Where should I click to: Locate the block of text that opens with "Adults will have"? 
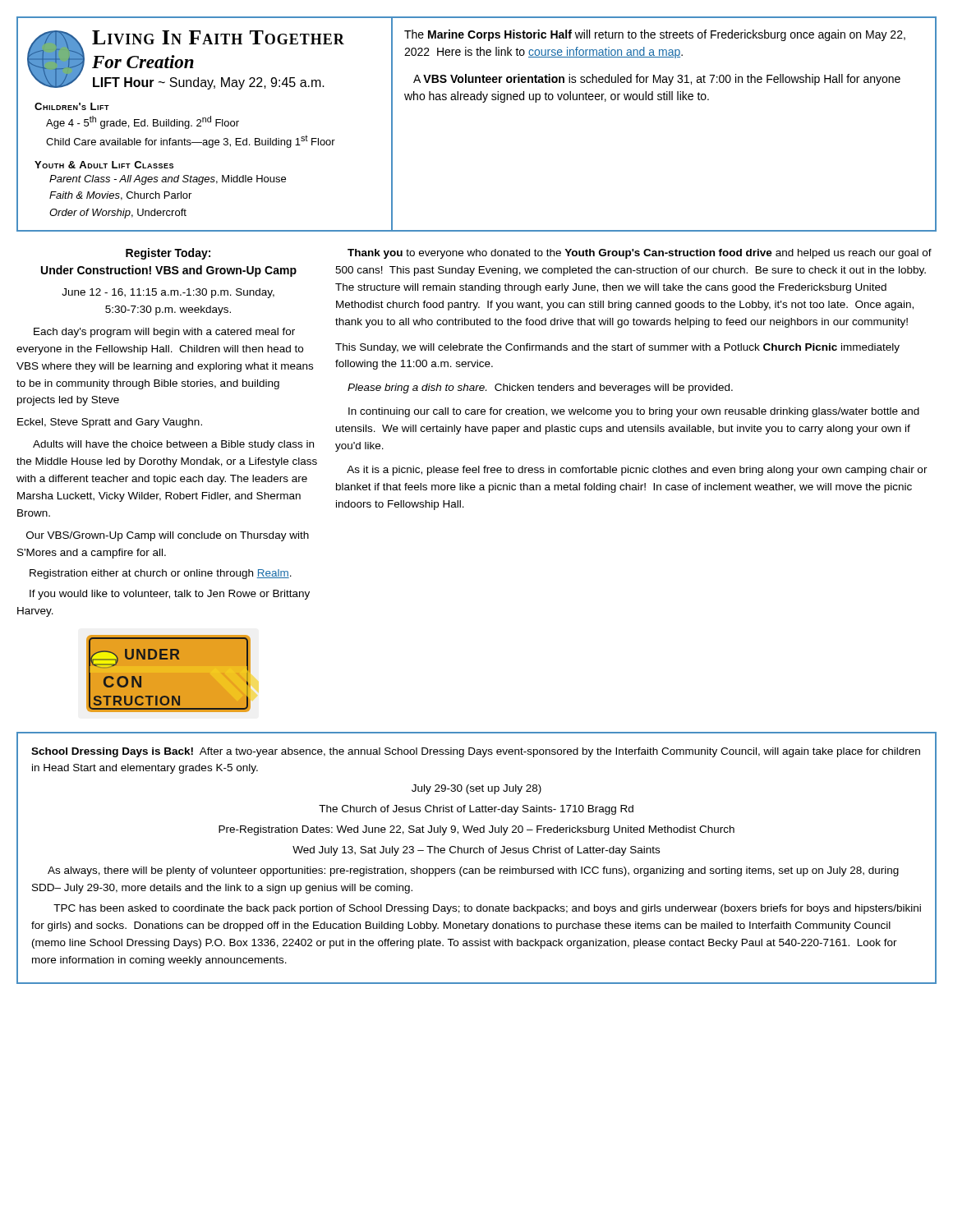(168, 479)
